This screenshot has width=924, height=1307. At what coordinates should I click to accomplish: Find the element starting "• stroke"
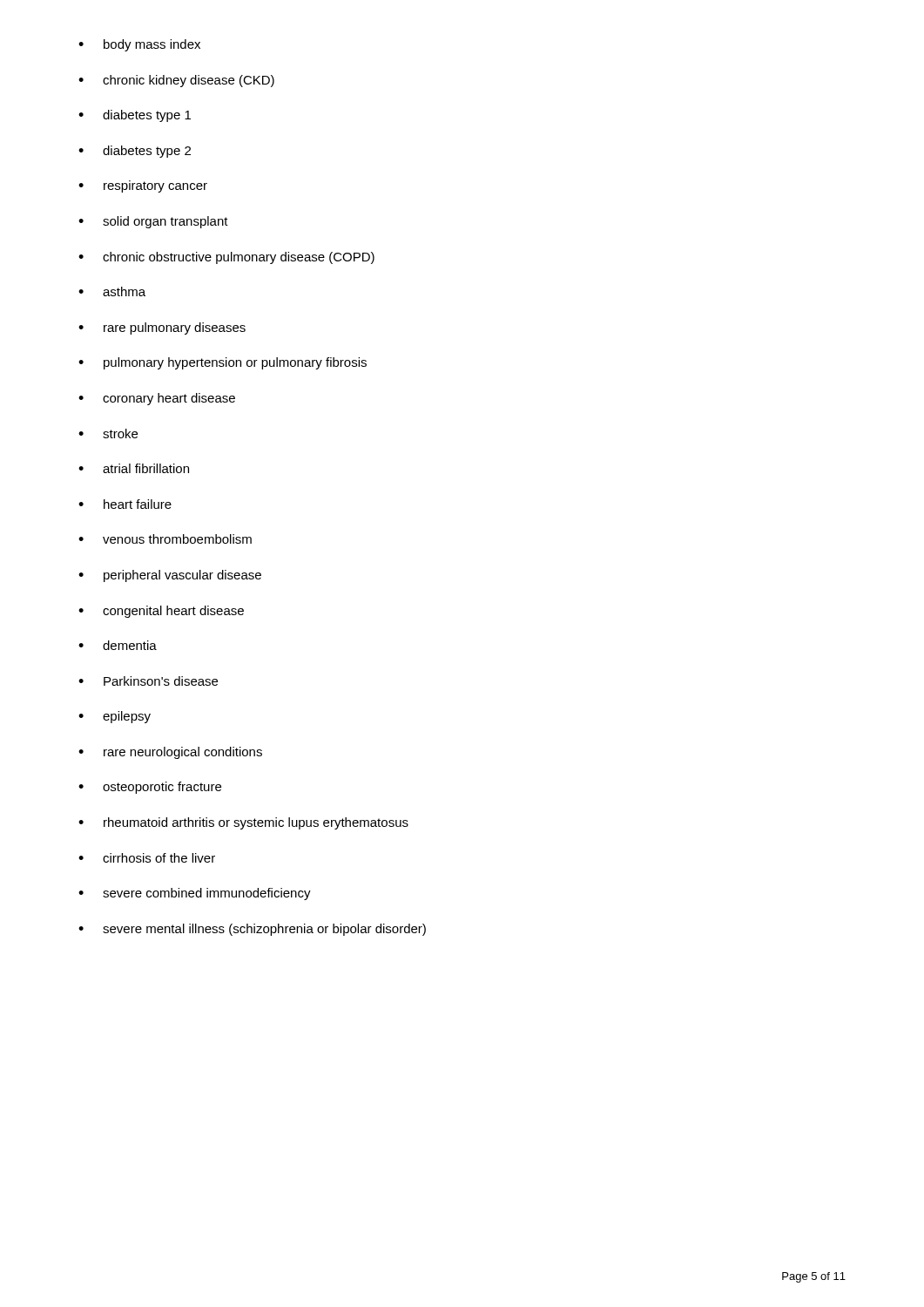[x=108, y=434]
